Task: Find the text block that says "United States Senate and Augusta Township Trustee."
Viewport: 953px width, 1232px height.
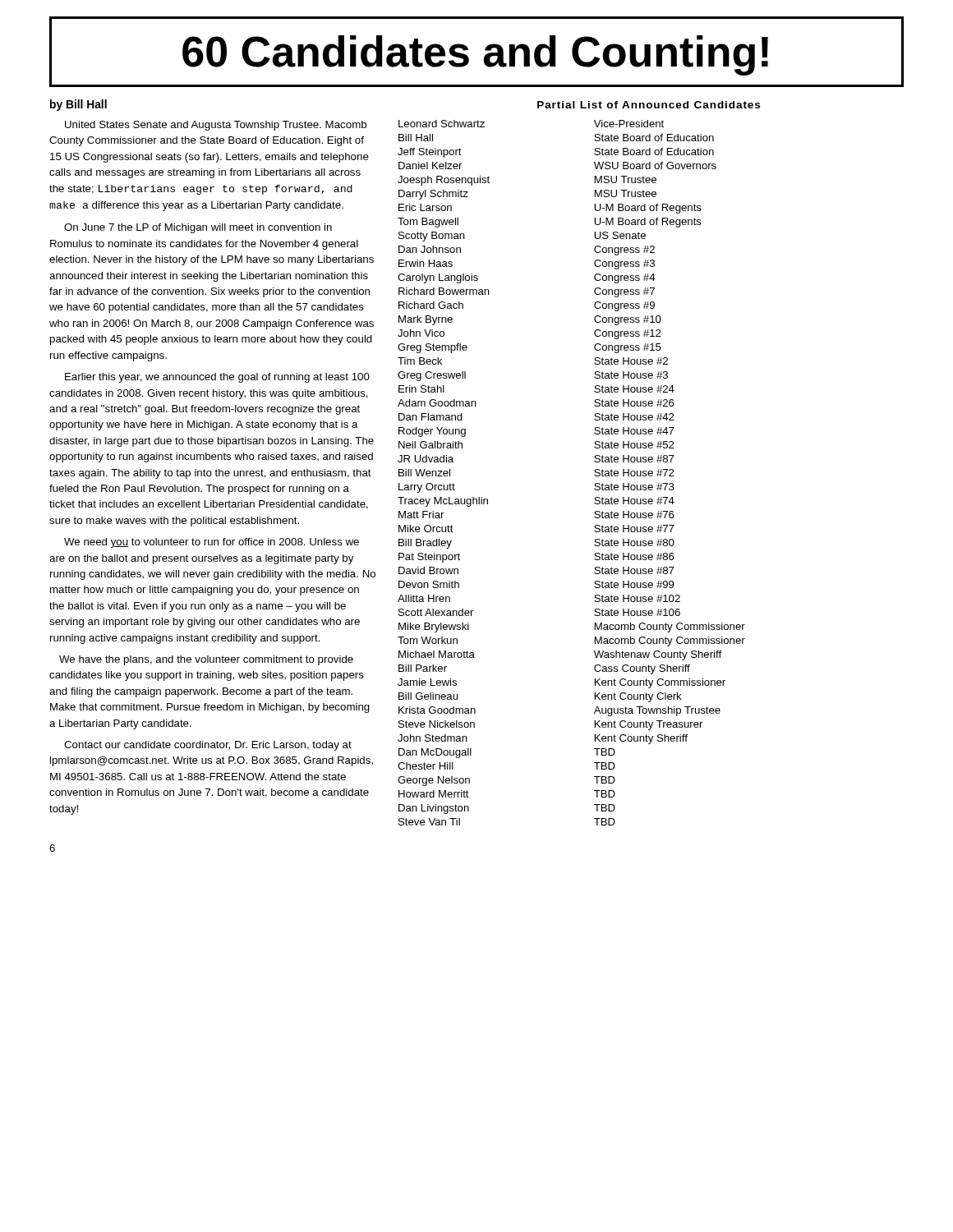Action: click(213, 467)
